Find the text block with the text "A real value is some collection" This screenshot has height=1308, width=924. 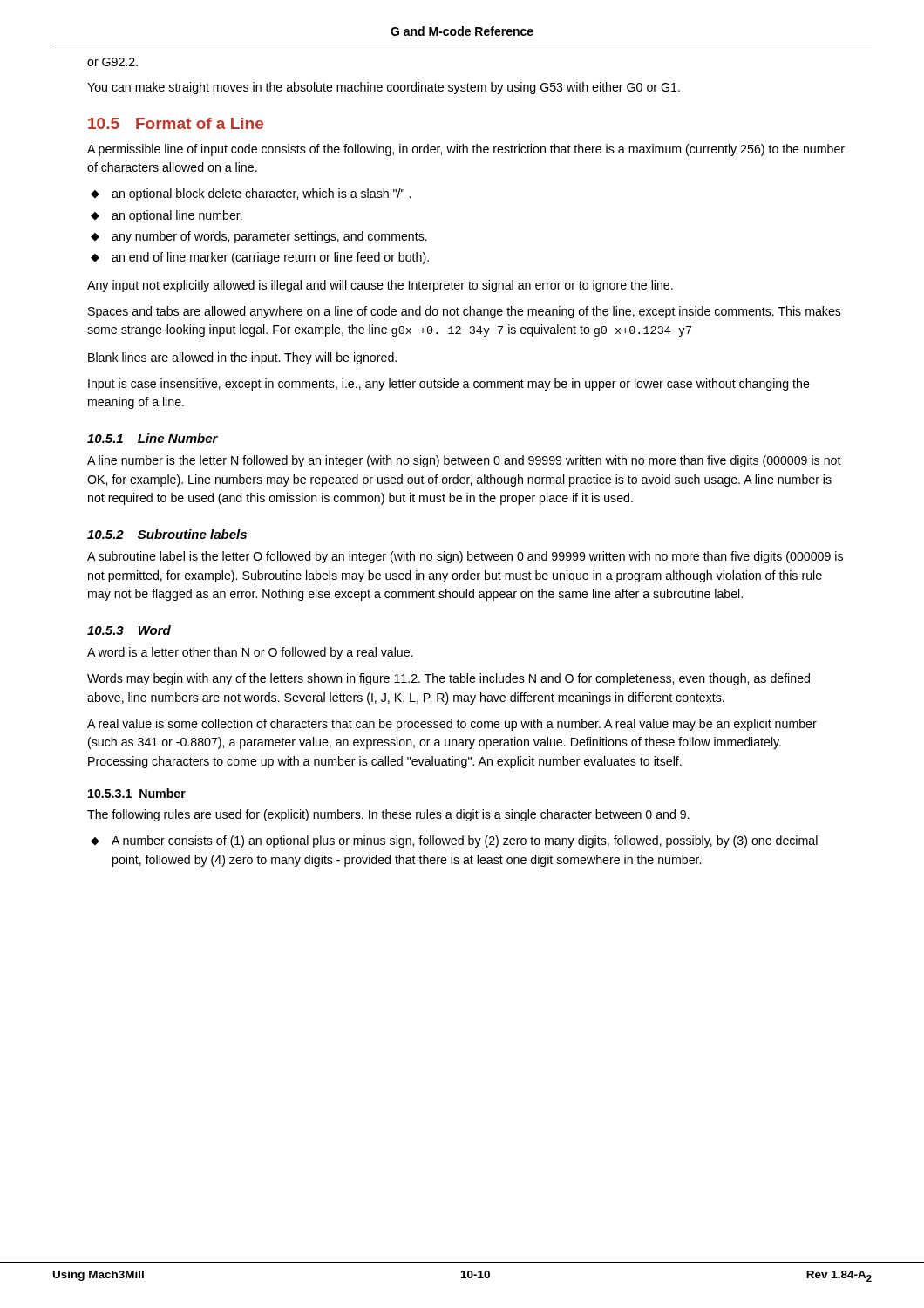coord(452,742)
